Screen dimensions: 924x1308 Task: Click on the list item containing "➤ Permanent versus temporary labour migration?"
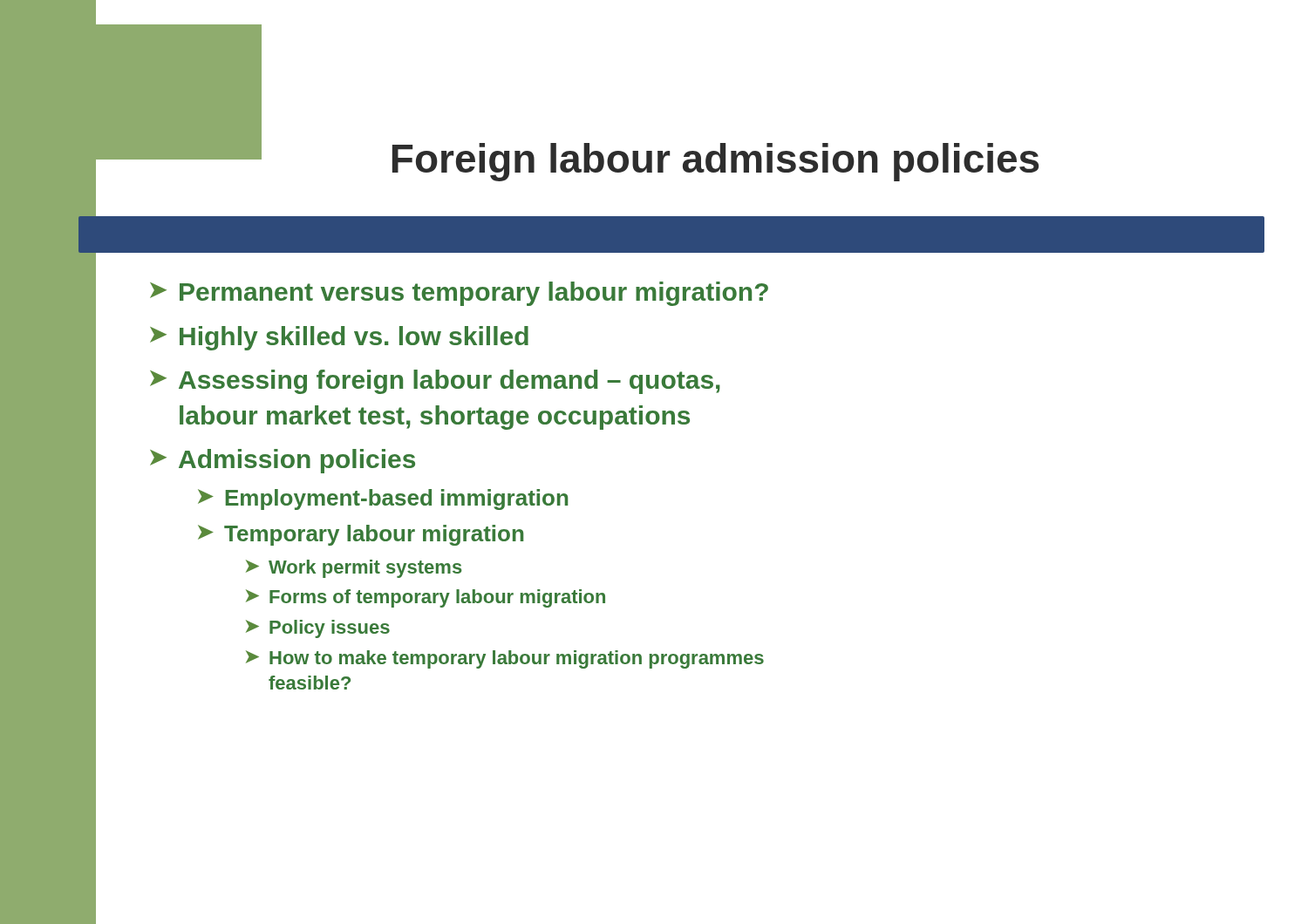[459, 292]
